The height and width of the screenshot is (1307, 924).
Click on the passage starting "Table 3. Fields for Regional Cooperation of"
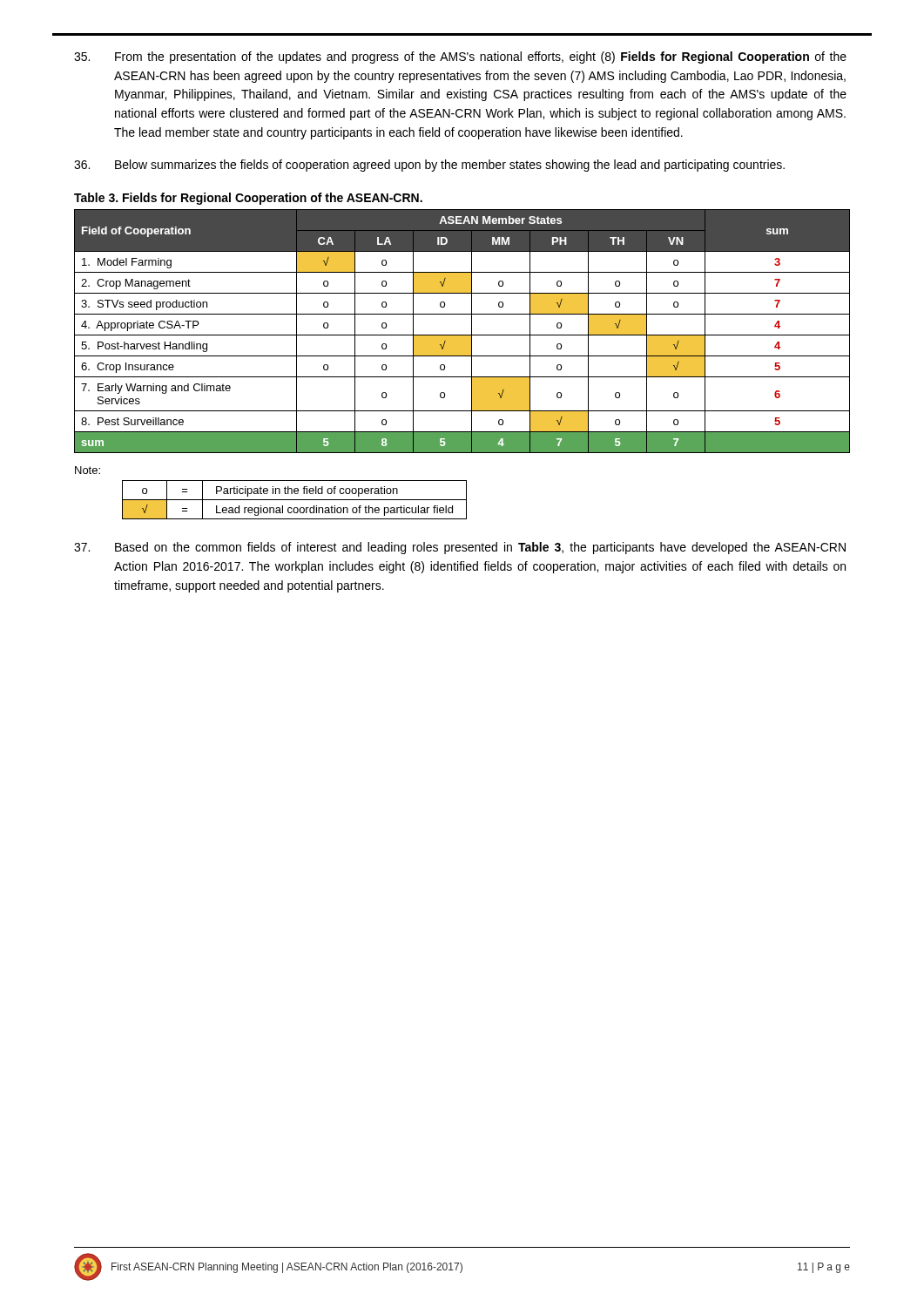pyautogui.click(x=248, y=198)
